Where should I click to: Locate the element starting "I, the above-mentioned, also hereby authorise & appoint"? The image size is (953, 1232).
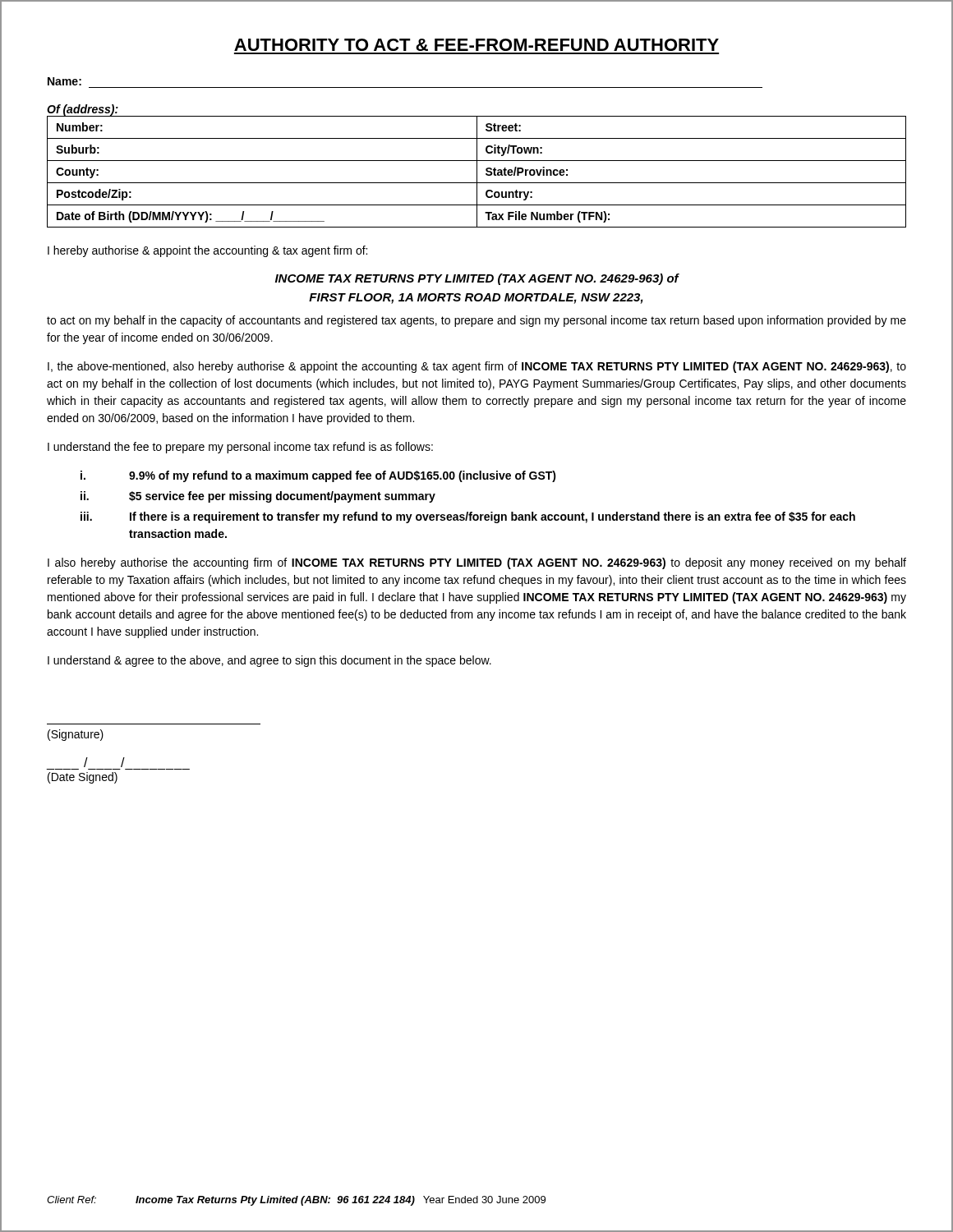[476, 392]
